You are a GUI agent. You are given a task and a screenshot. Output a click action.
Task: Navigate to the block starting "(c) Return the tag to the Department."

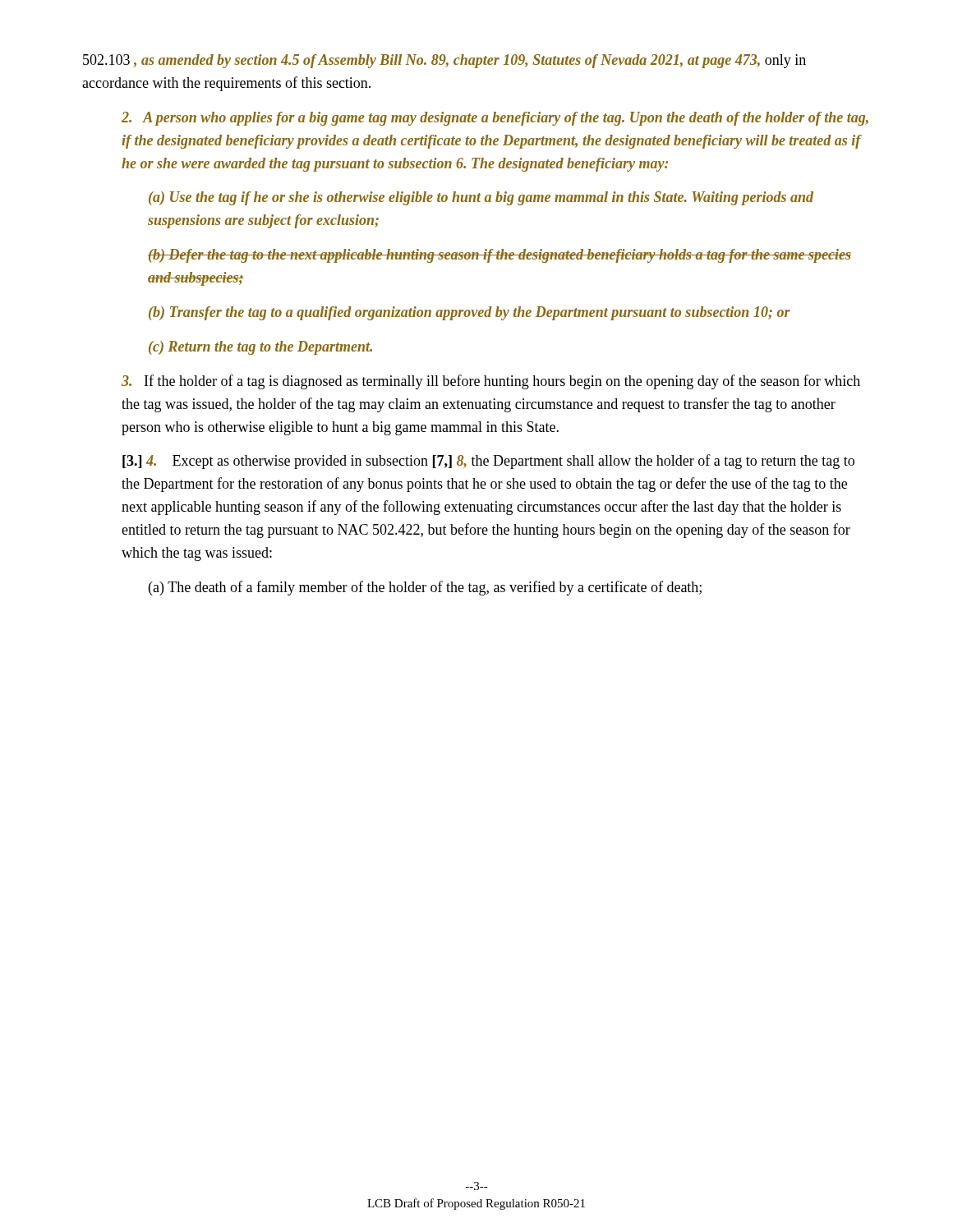(x=260, y=348)
